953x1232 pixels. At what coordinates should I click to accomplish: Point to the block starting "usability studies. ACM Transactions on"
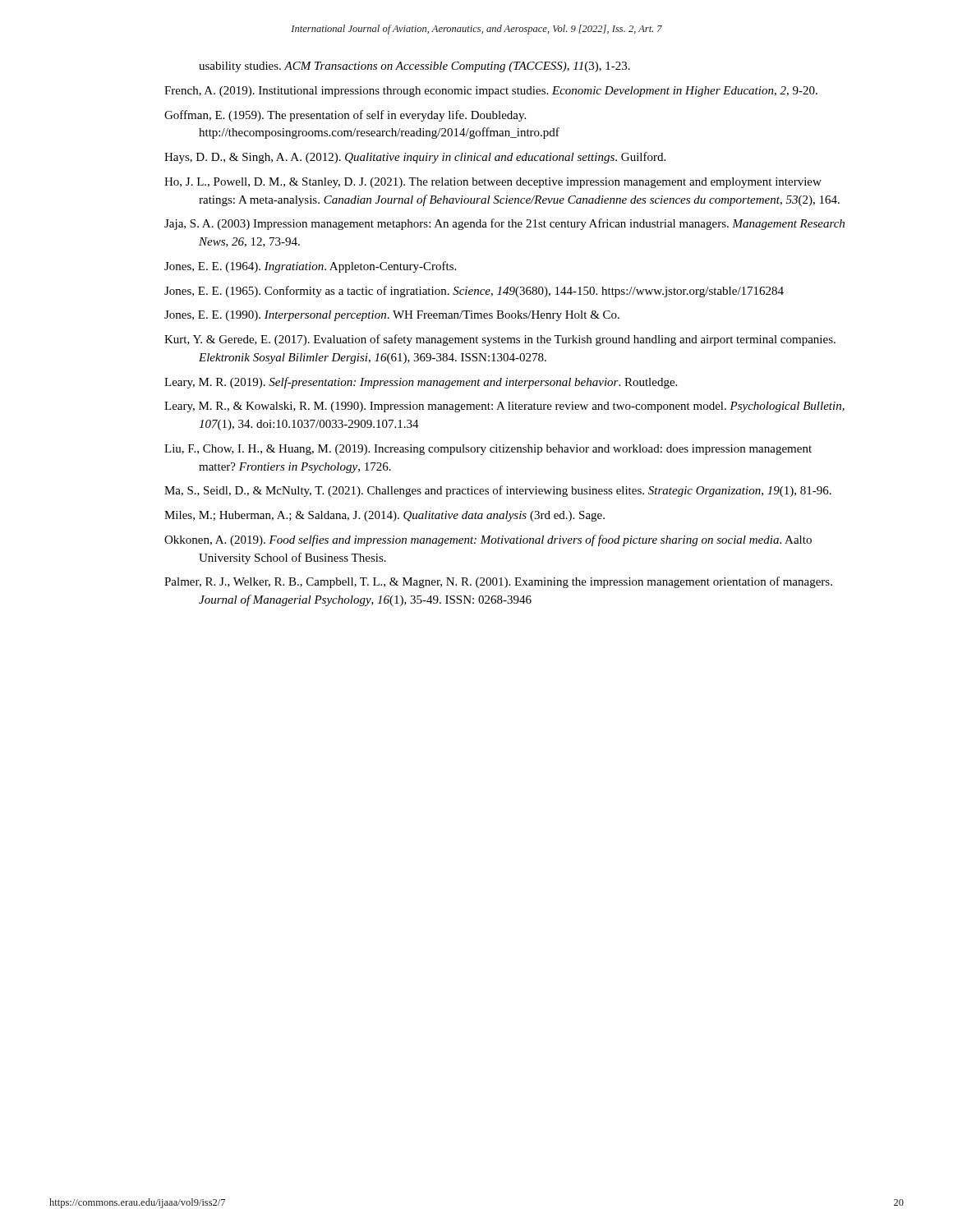coord(415,66)
